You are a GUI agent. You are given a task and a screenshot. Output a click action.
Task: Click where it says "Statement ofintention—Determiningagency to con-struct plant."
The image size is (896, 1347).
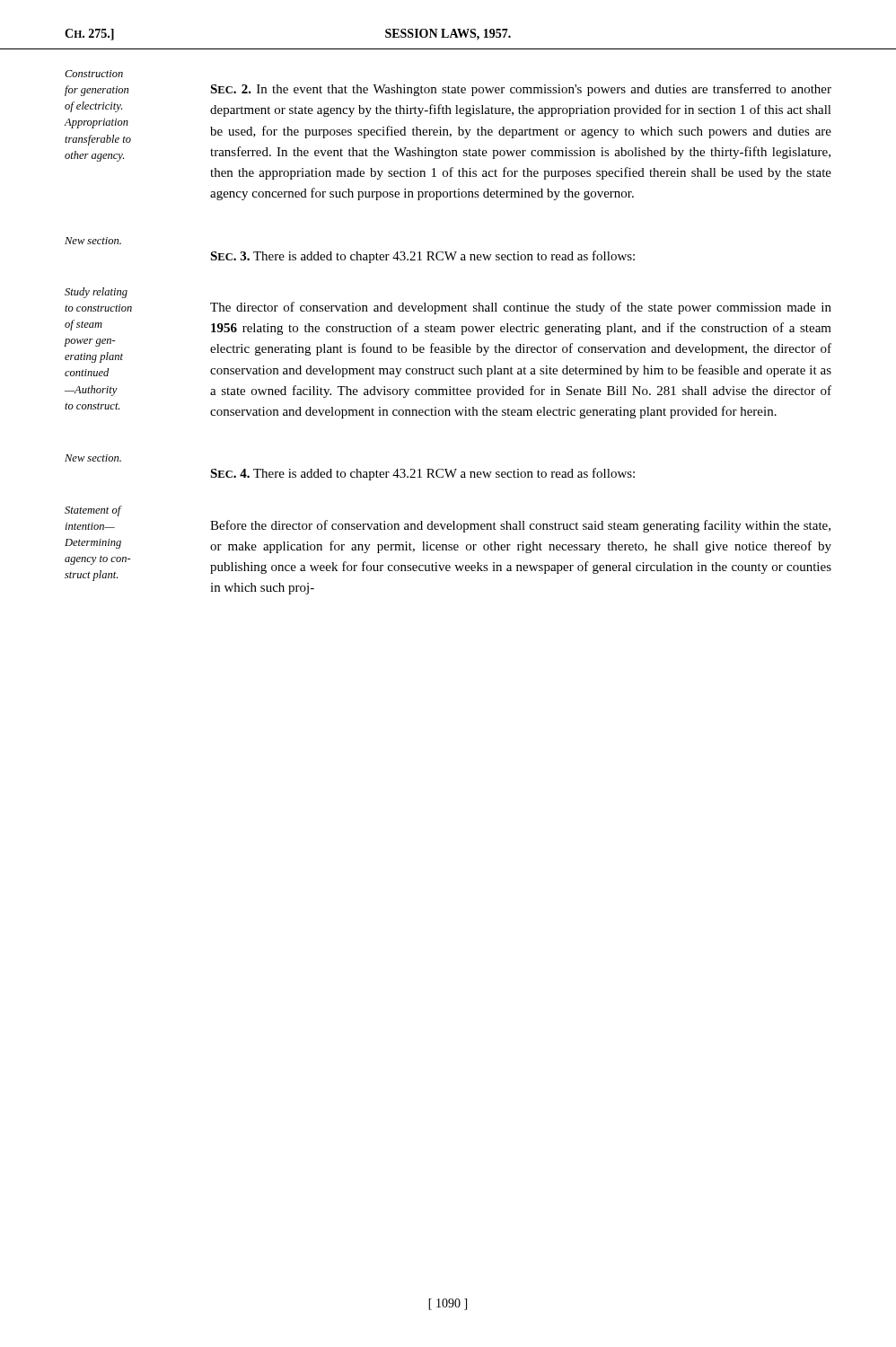131,542
